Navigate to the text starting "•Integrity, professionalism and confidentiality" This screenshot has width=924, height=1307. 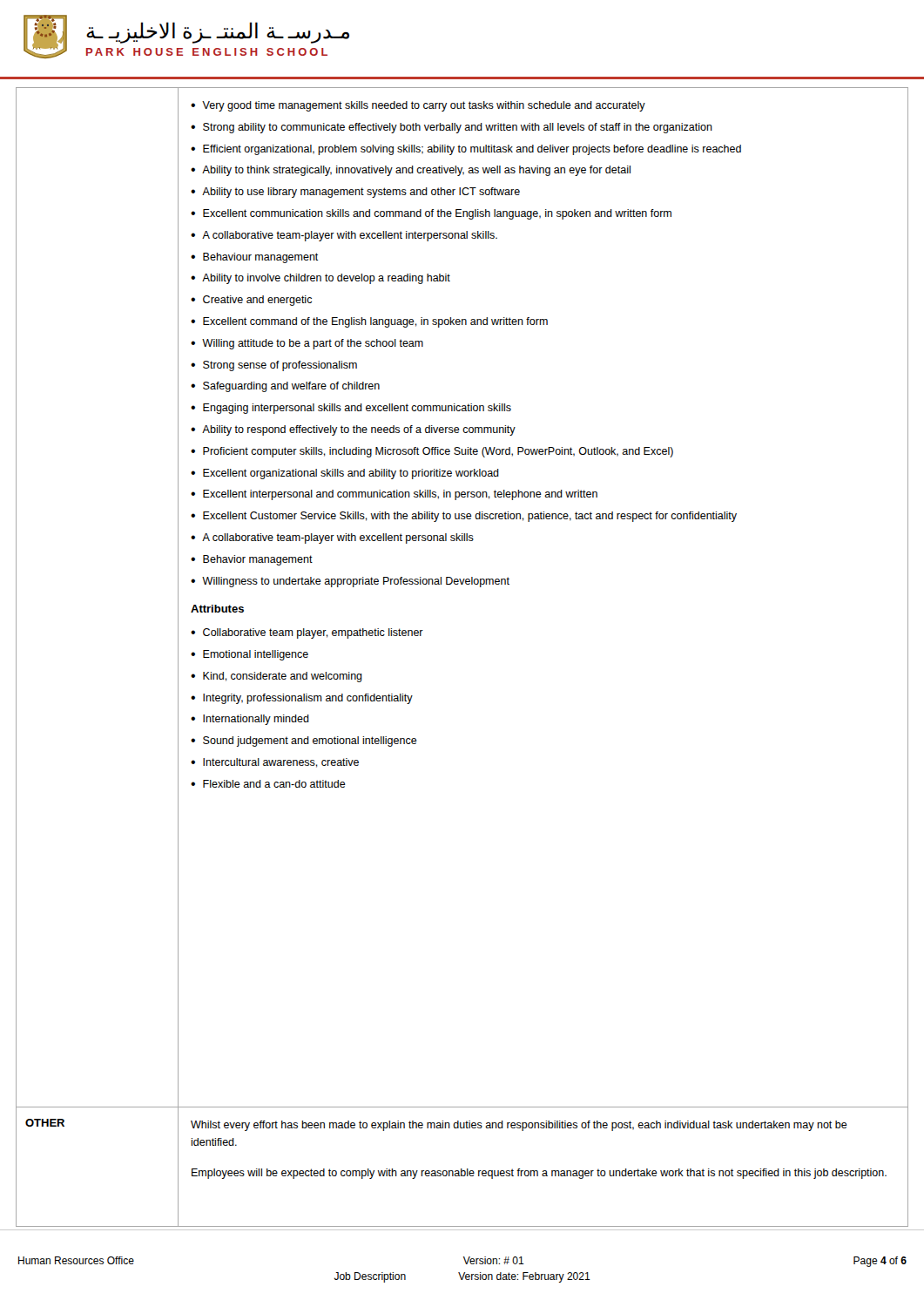point(302,698)
